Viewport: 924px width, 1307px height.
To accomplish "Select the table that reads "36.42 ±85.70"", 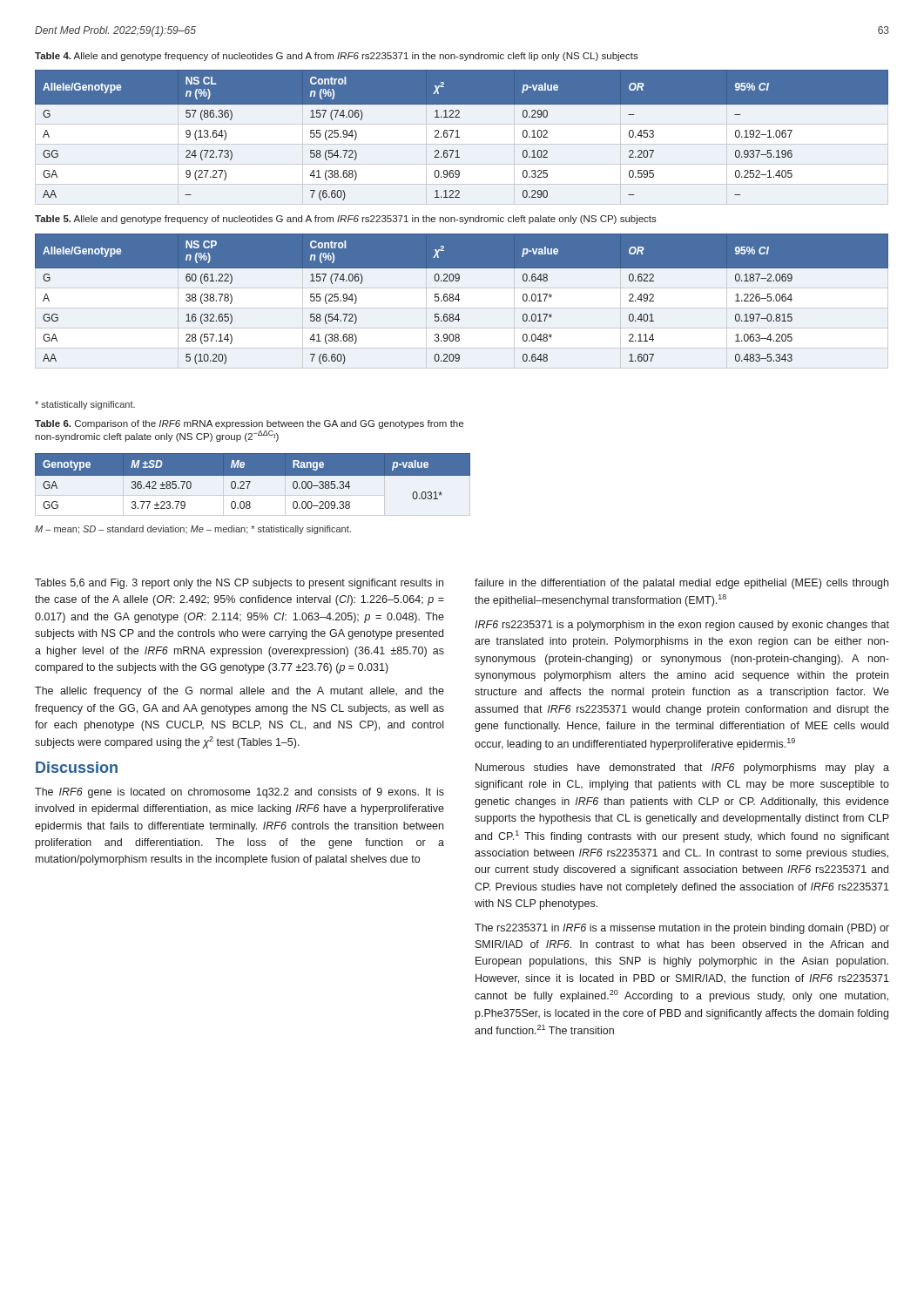I will tap(253, 485).
